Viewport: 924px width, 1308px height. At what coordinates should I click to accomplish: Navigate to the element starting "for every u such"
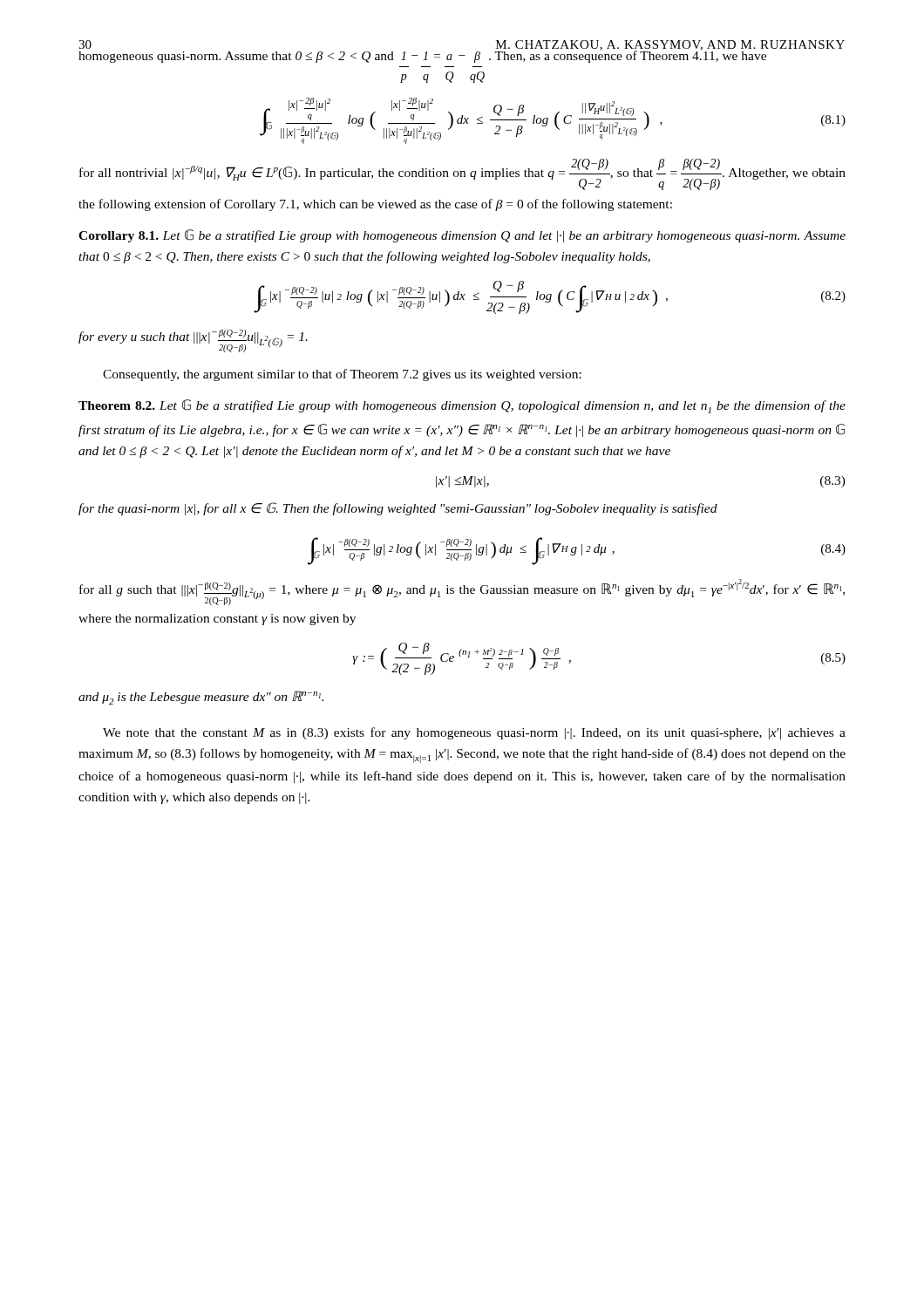pyautogui.click(x=193, y=340)
